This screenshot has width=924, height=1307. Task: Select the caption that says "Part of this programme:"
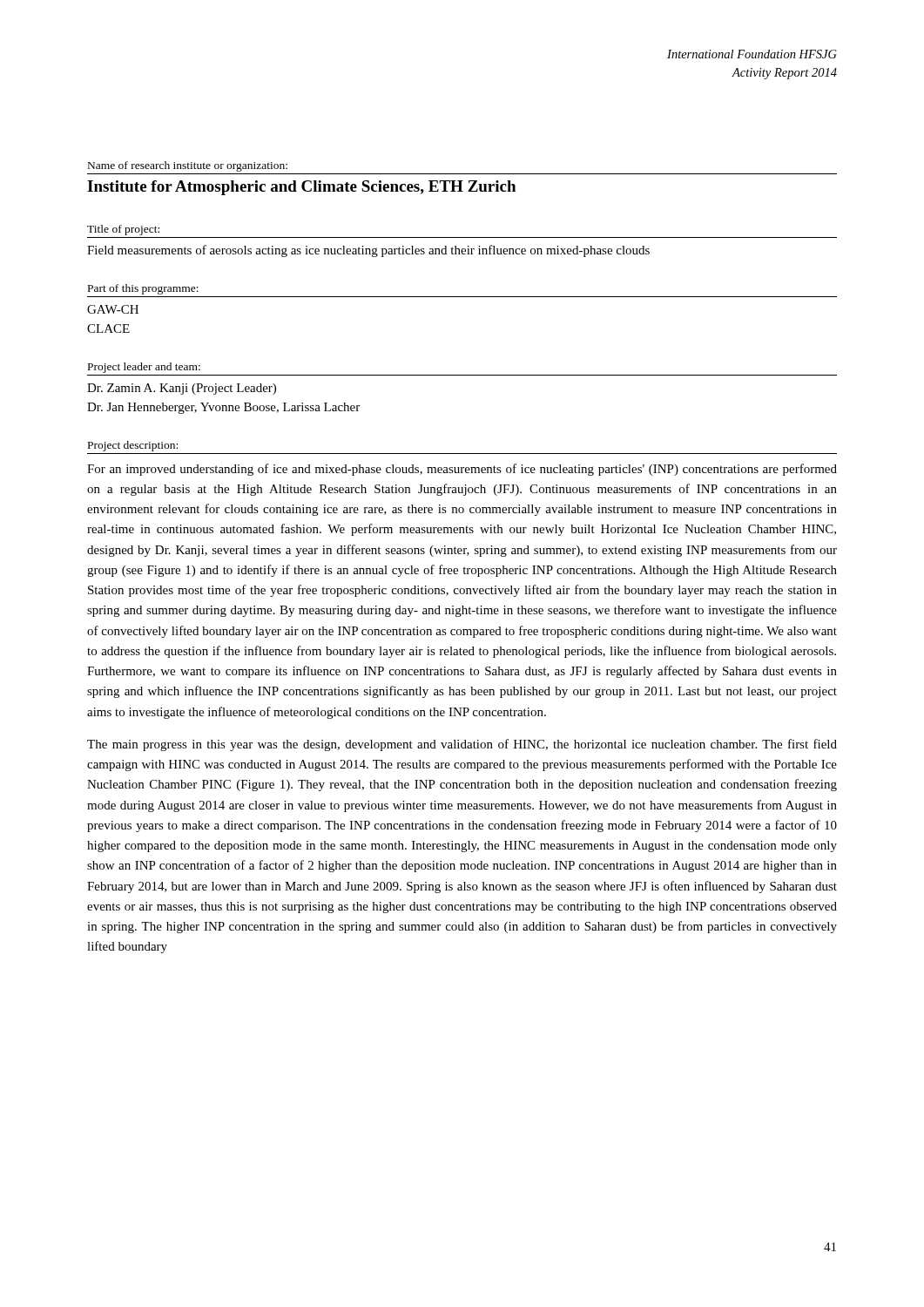(143, 288)
